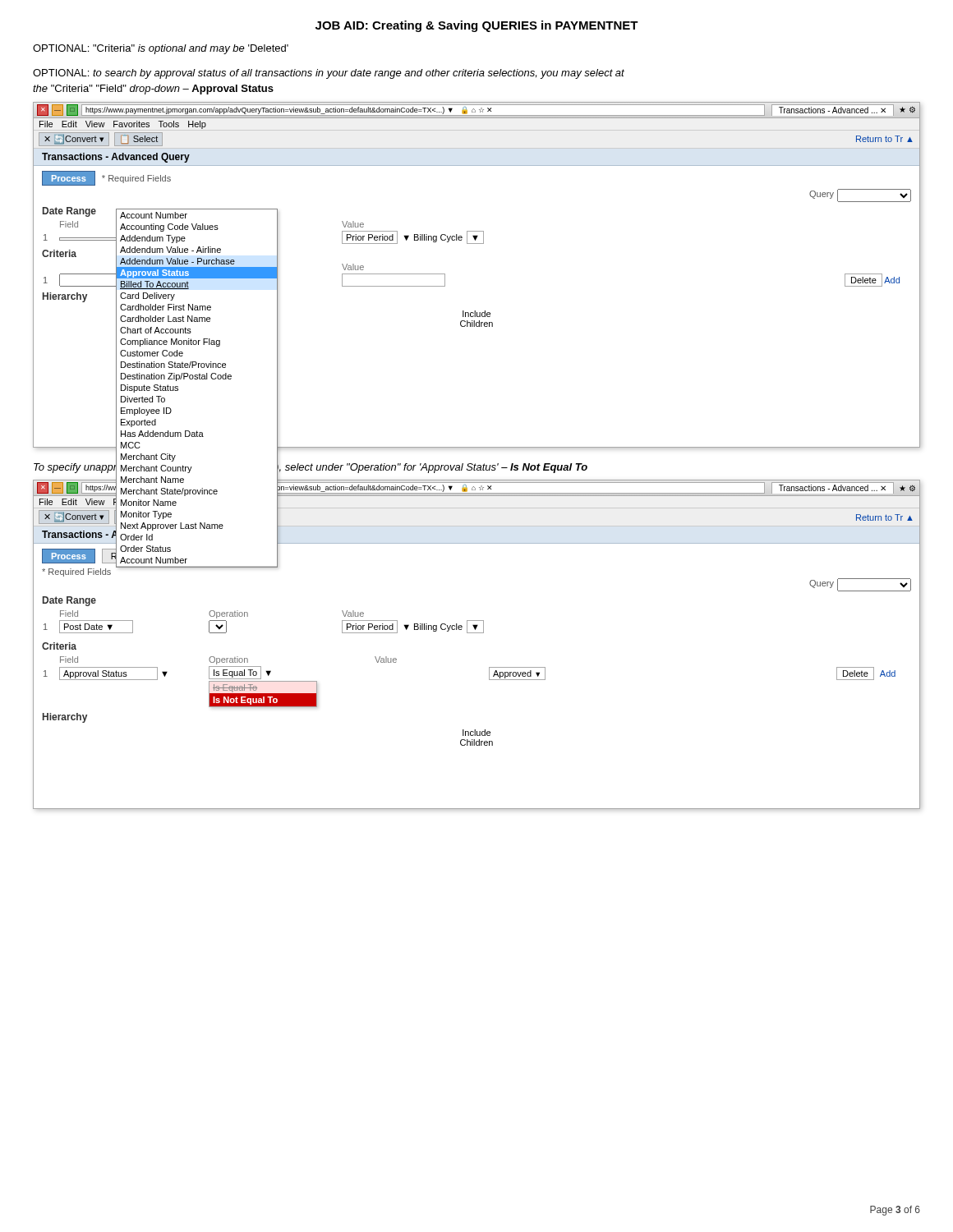
Task: Click on the text starting "OPTIONAL: to search by"
Action: coord(328,80)
